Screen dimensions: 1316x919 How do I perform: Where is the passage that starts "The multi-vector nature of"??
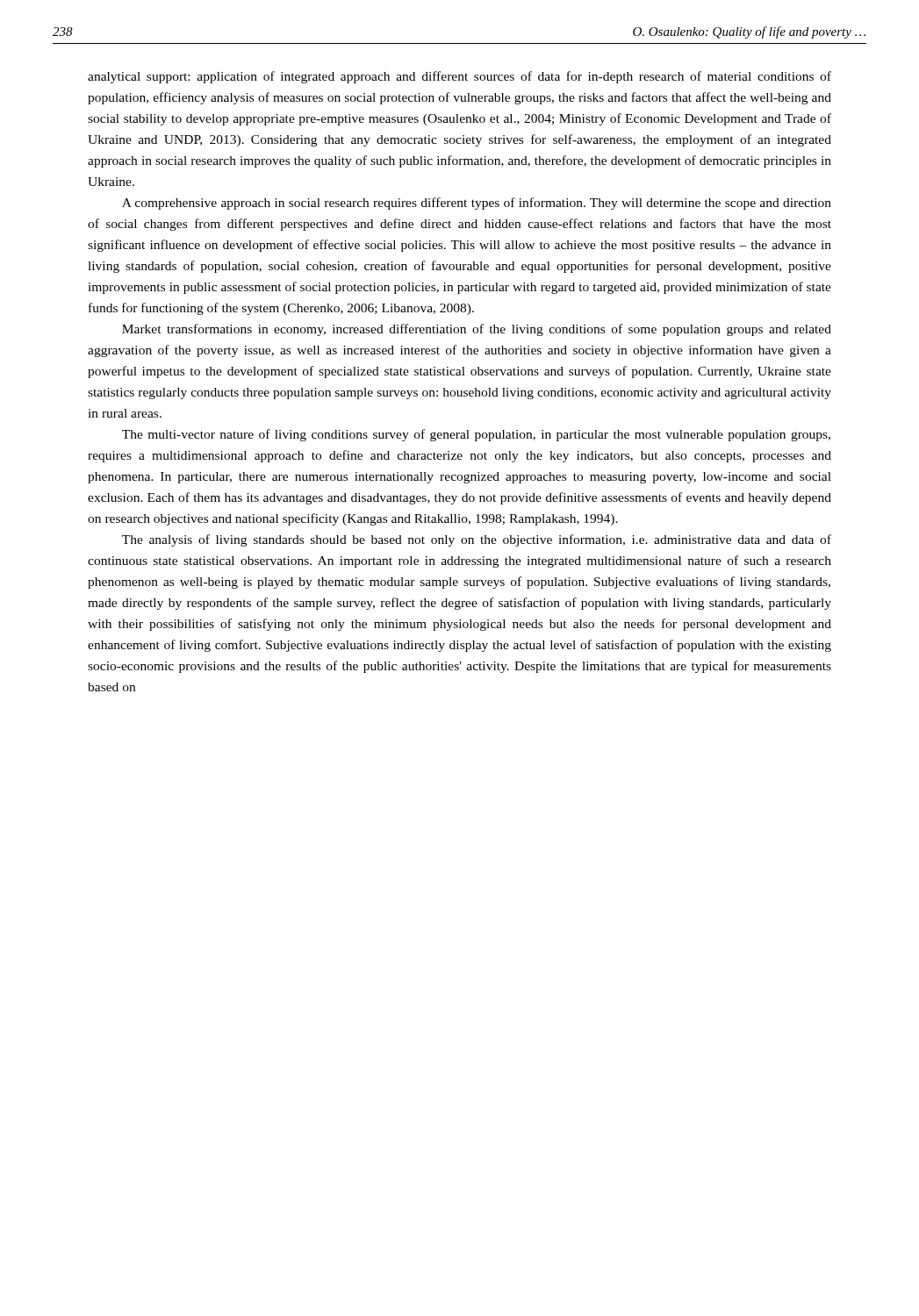460,477
